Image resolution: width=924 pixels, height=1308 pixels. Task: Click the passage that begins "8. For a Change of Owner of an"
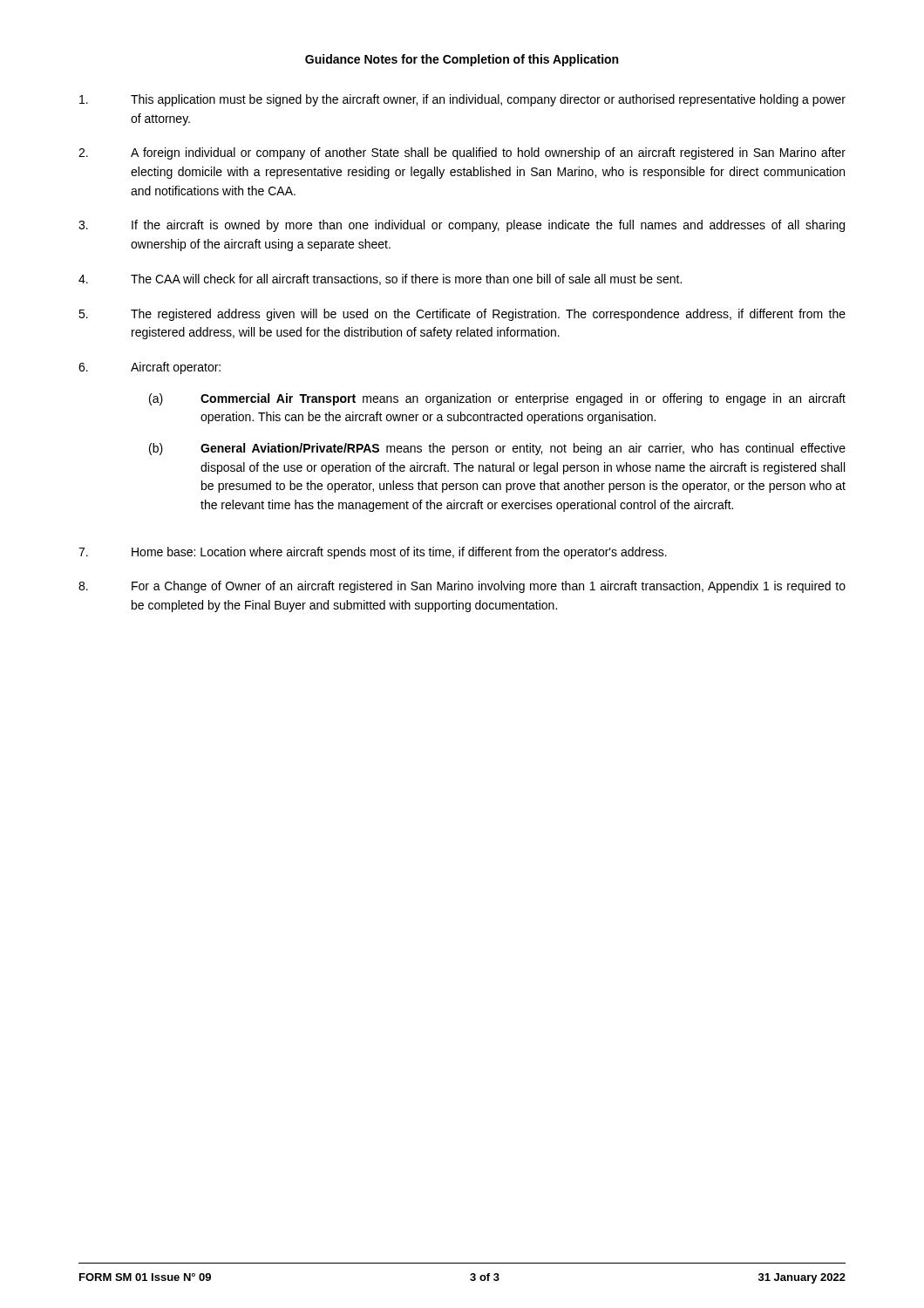[462, 597]
